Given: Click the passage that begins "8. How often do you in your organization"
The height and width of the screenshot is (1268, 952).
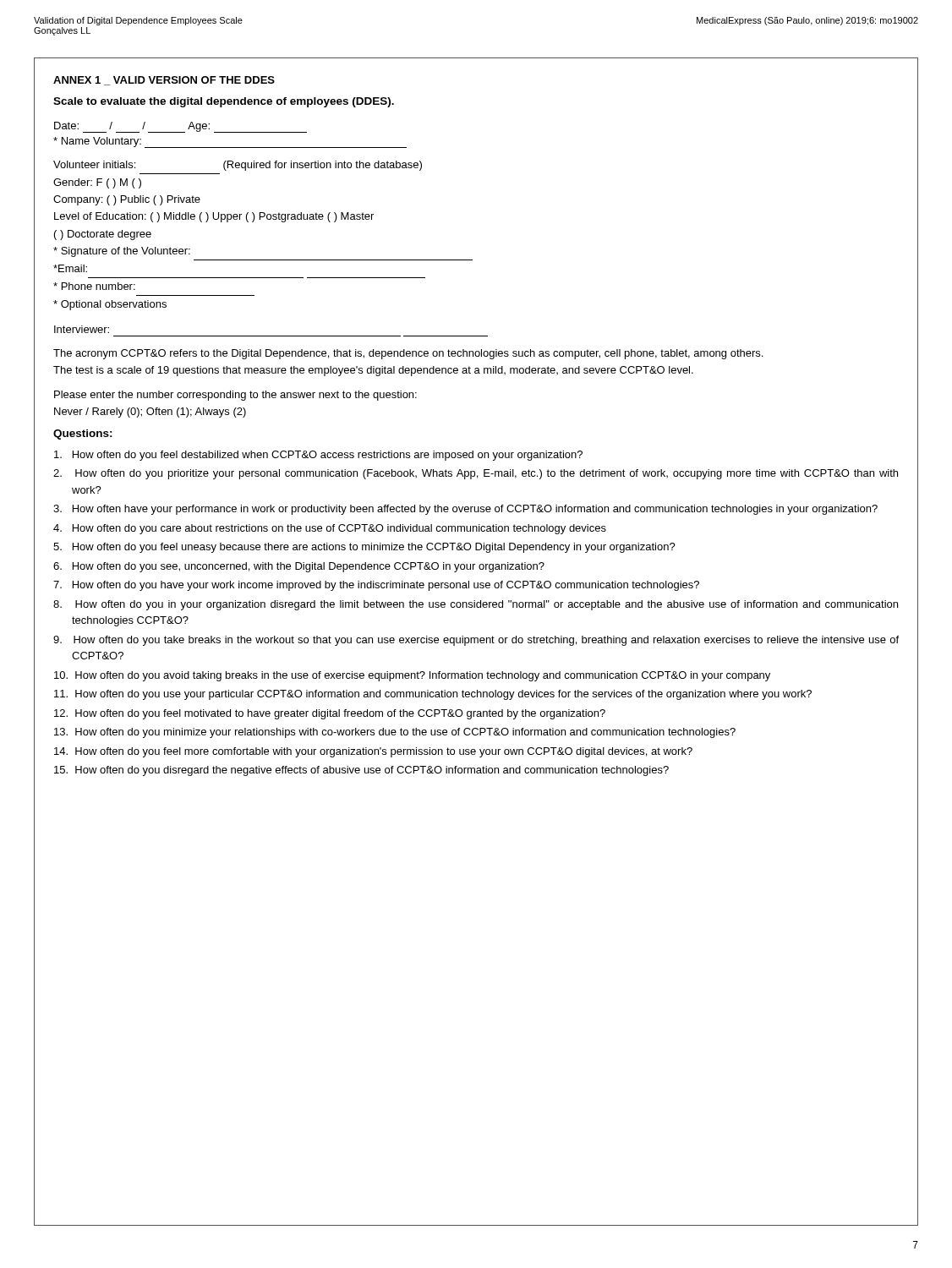Looking at the screenshot, I should click(x=476, y=612).
